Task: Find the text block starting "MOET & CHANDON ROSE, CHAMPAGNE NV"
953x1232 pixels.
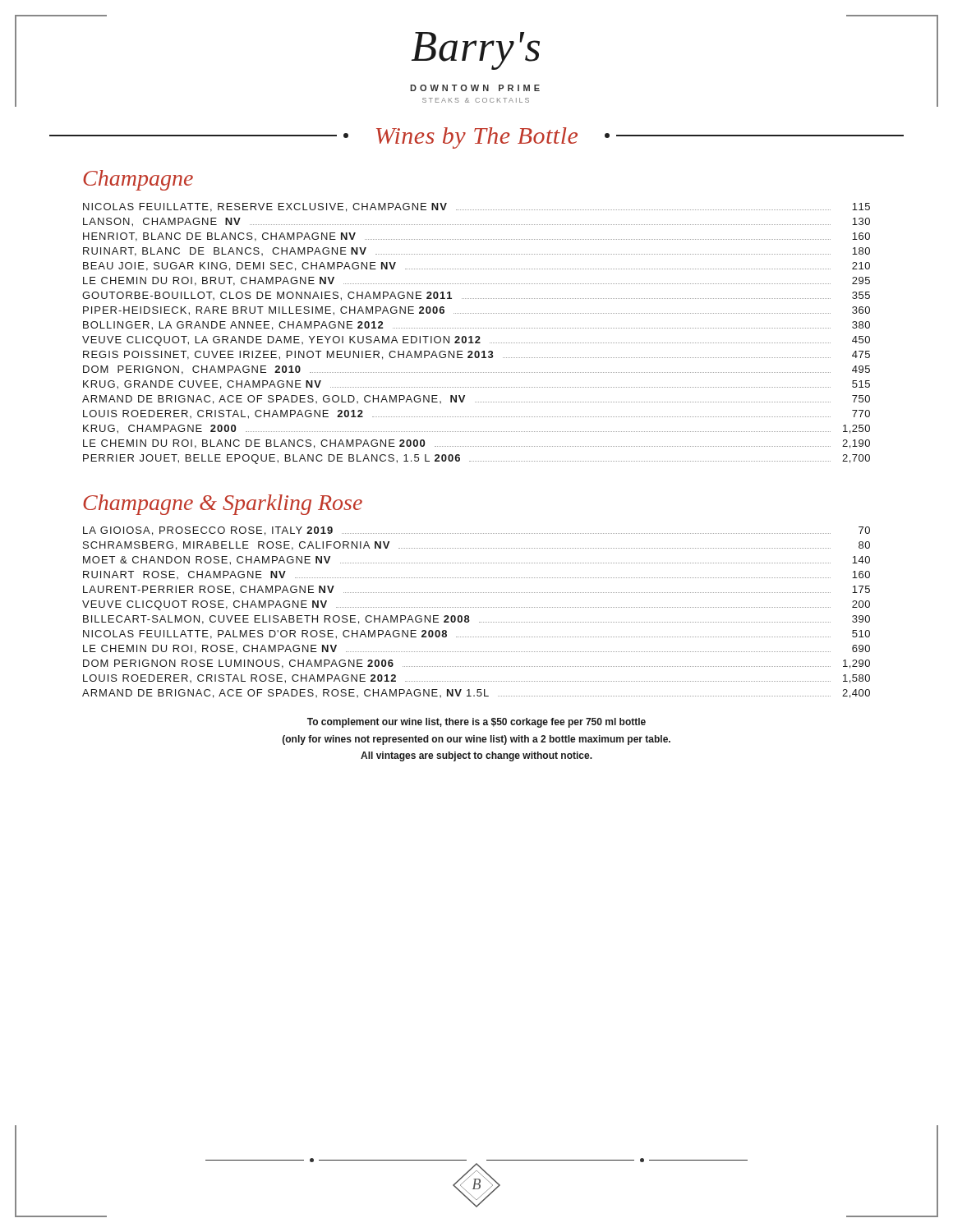Action: point(476,560)
